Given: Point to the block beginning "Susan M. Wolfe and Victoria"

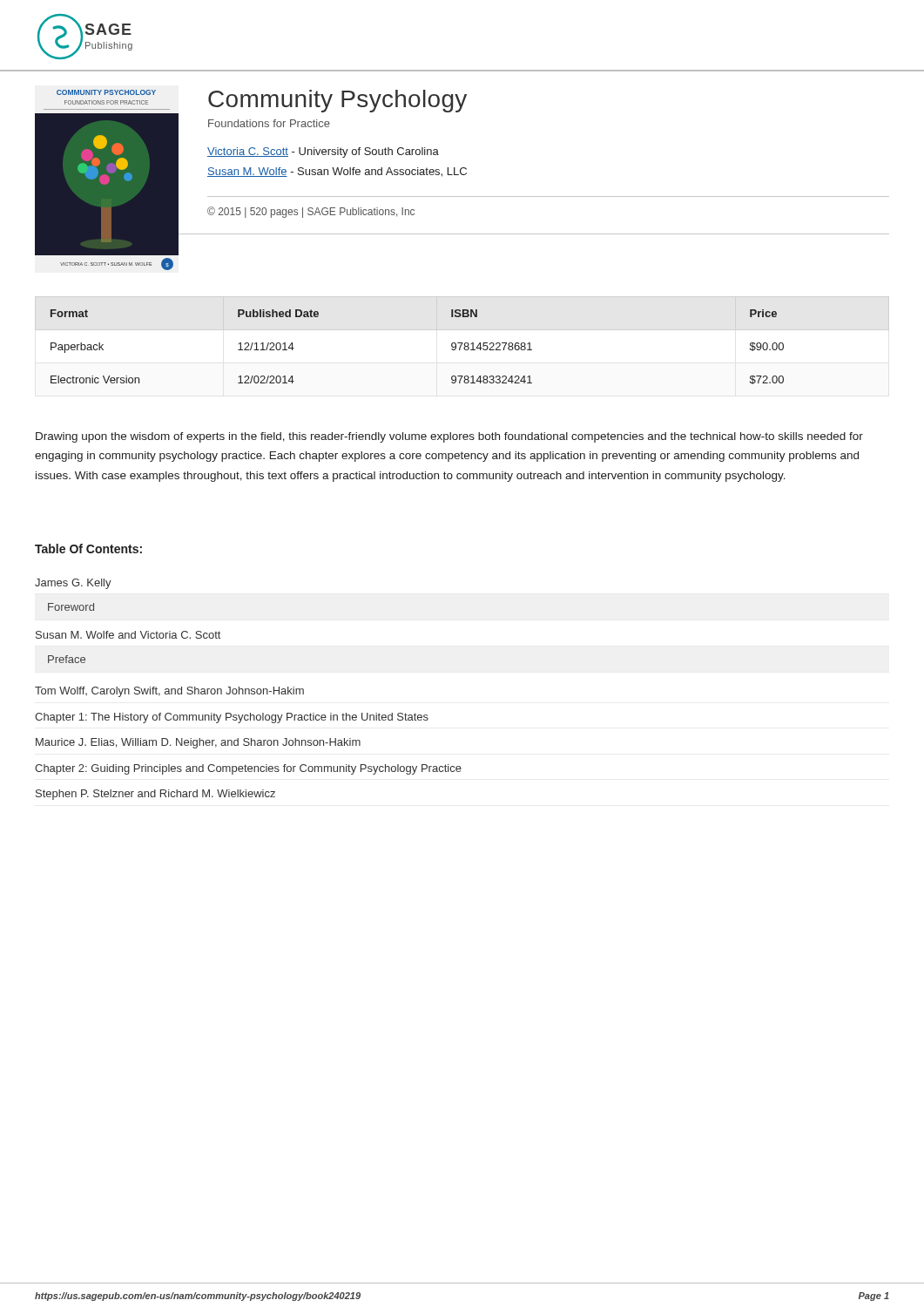Looking at the screenshot, I should pos(128,635).
